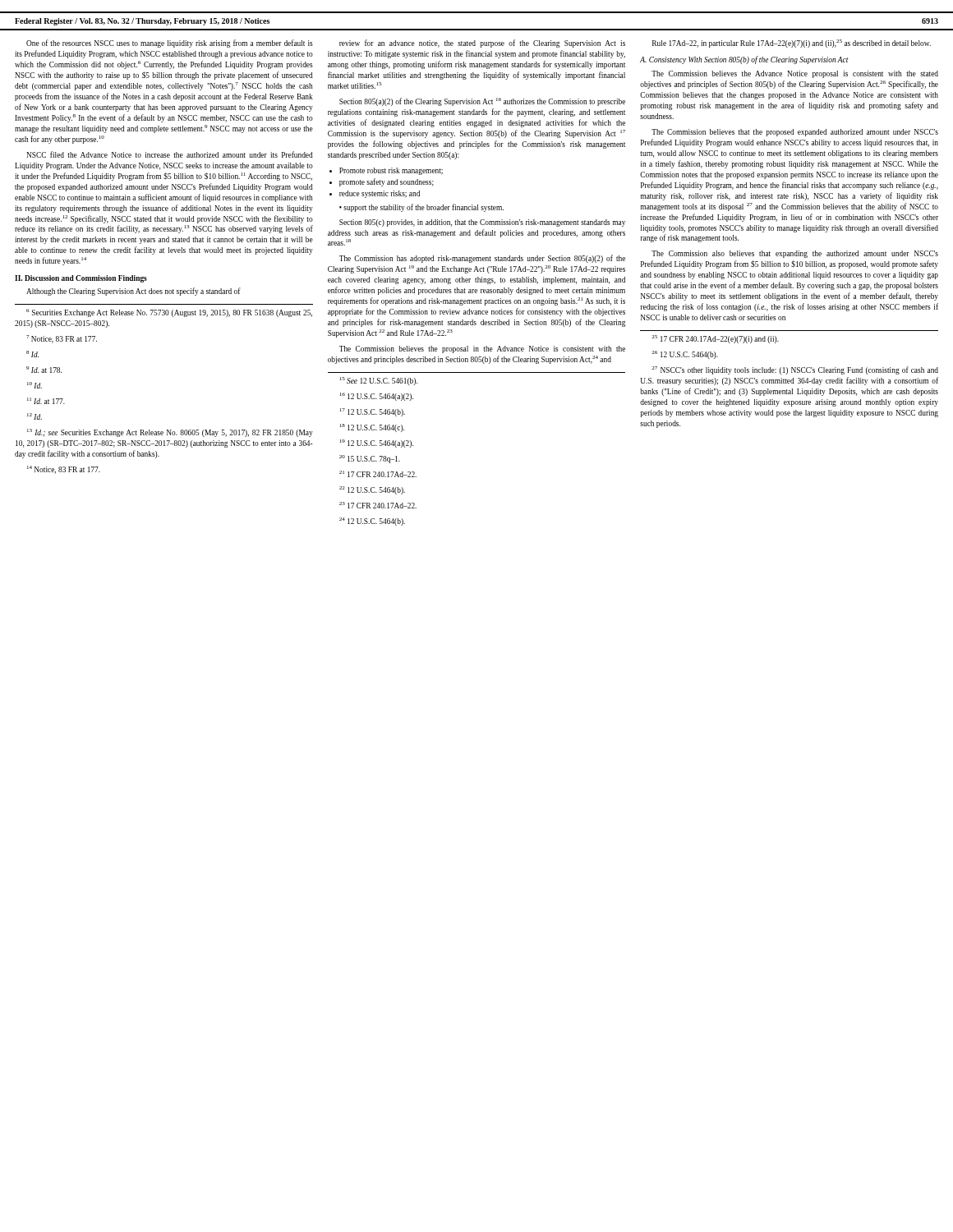This screenshot has width=953, height=1232.
Task: Point to the block beginning "6 Securities Exchange"
Action: [169, 313]
